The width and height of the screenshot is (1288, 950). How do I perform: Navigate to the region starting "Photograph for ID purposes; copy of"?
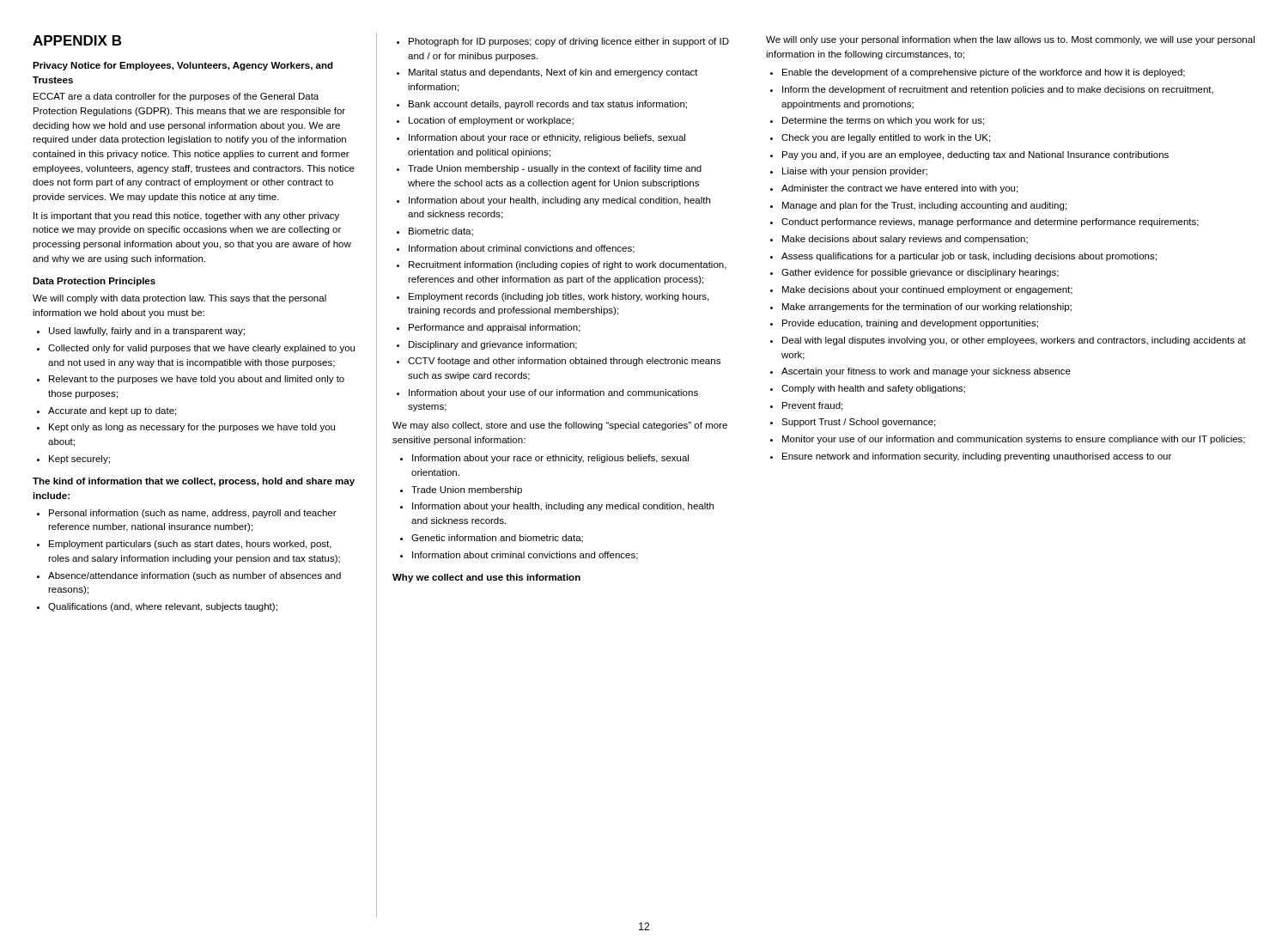coord(569,49)
